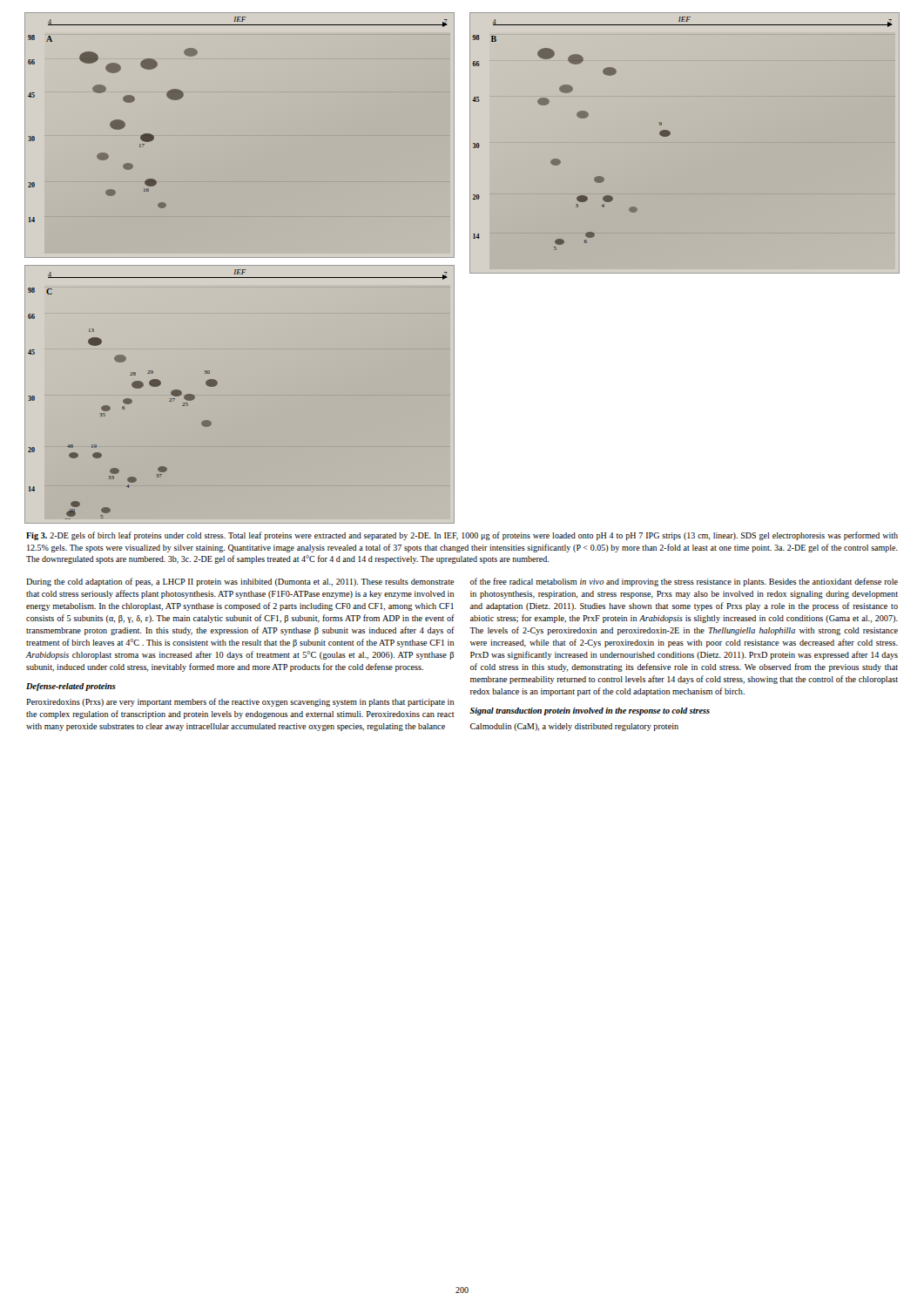This screenshot has height=1307, width=924.
Task: Locate the caption that says "Fig 3. 2-DE"
Action: click(462, 547)
